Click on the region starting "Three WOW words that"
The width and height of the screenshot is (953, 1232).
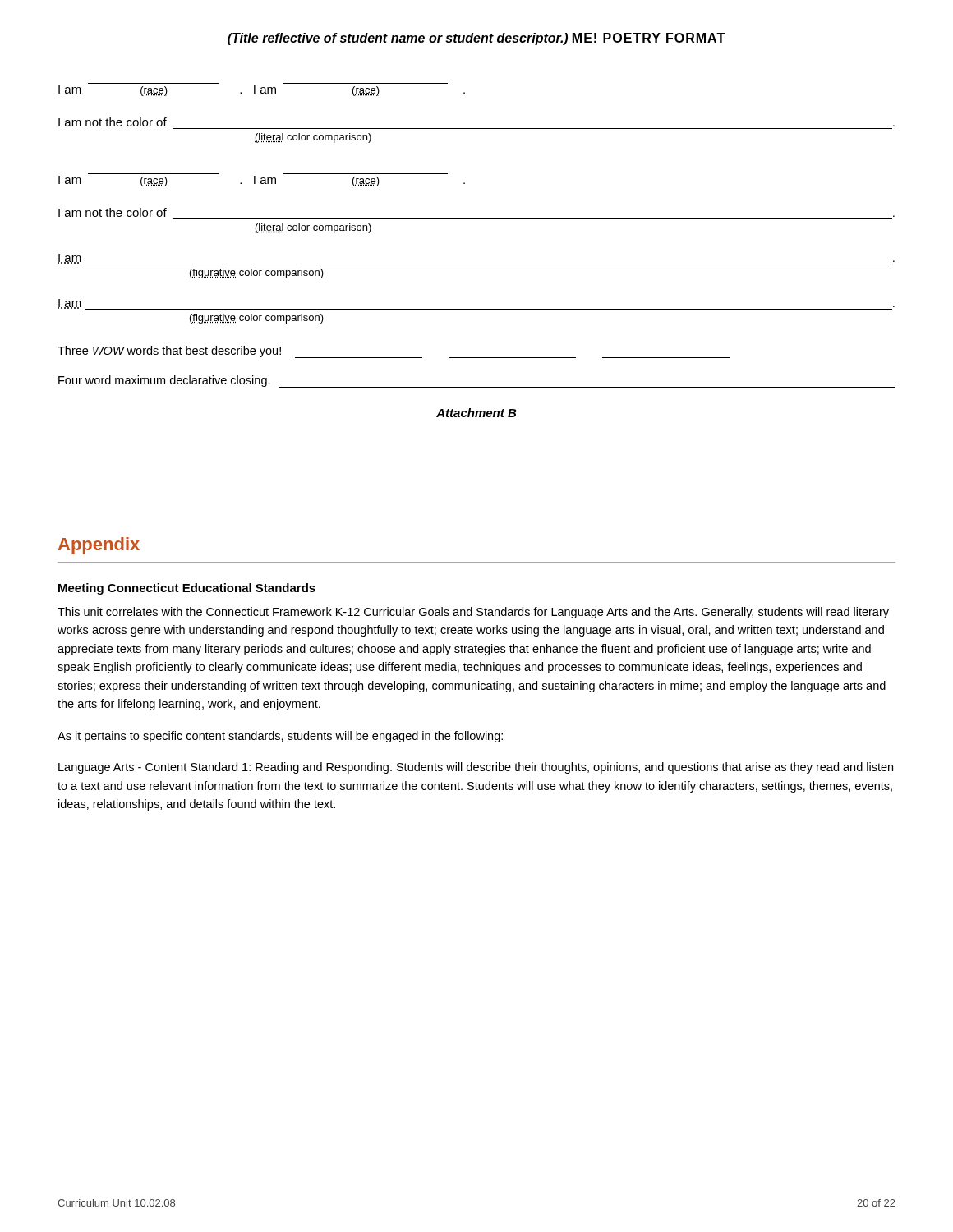[394, 351]
